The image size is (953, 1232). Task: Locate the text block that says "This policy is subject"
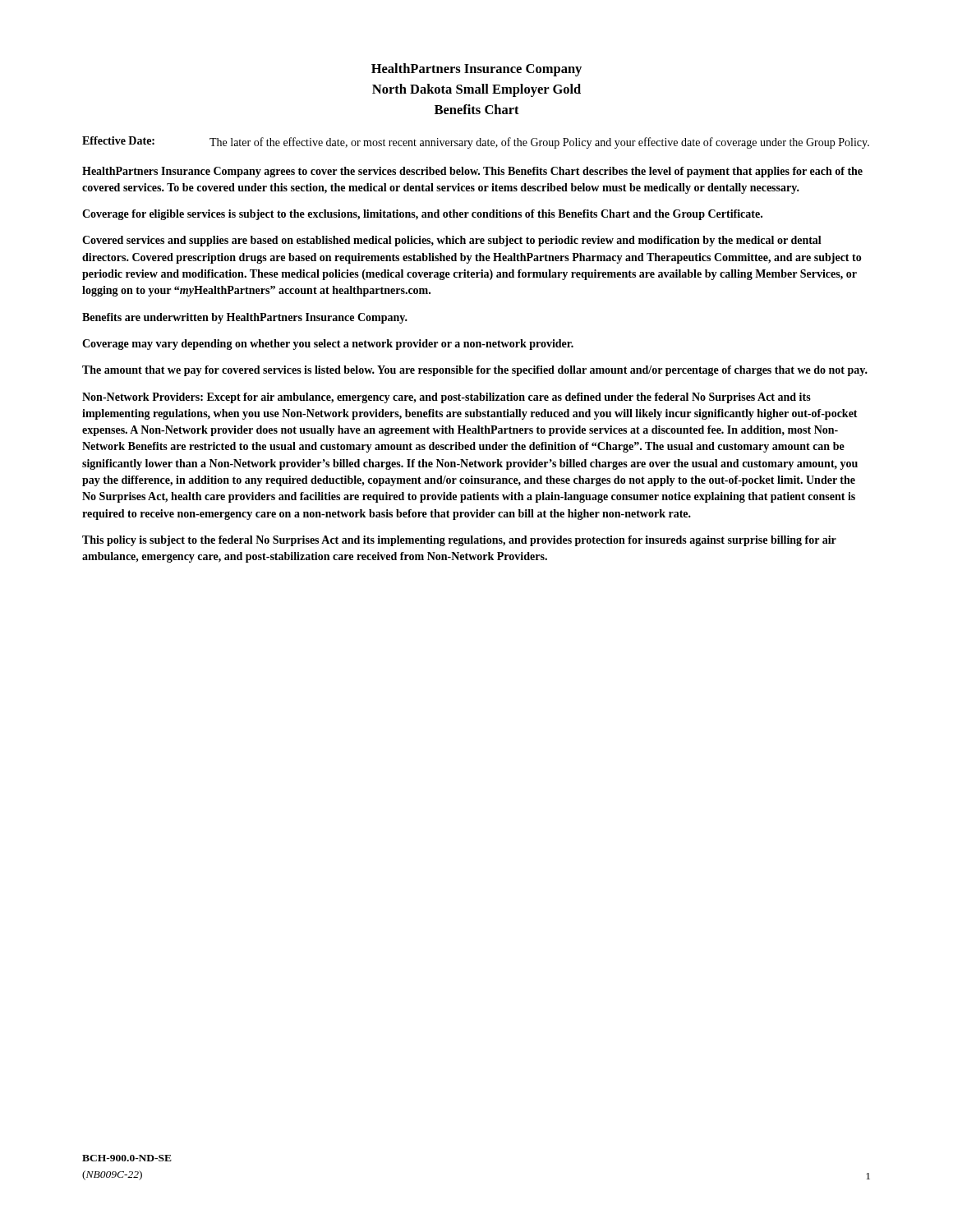click(x=459, y=548)
